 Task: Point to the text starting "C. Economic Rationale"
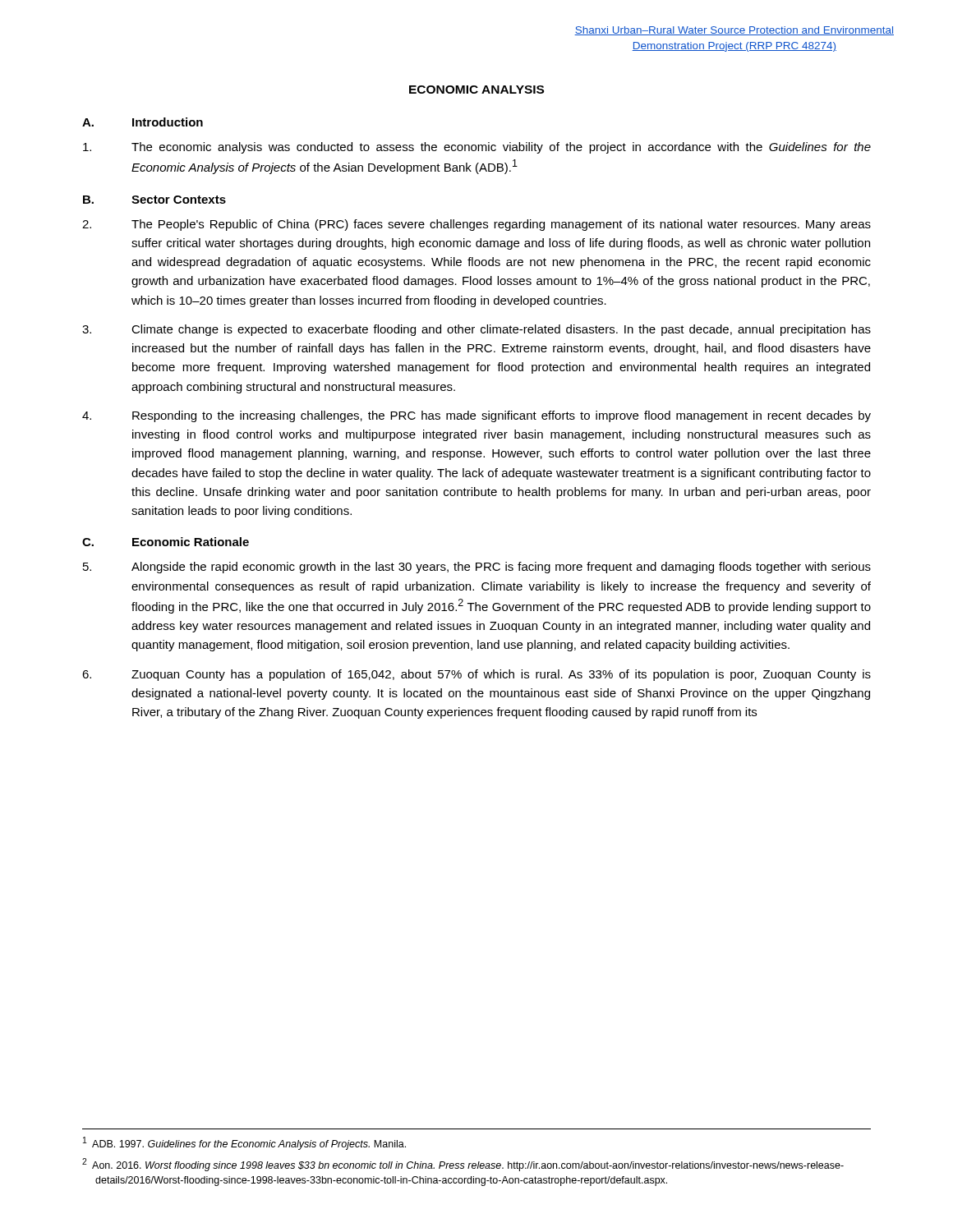click(166, 542)
